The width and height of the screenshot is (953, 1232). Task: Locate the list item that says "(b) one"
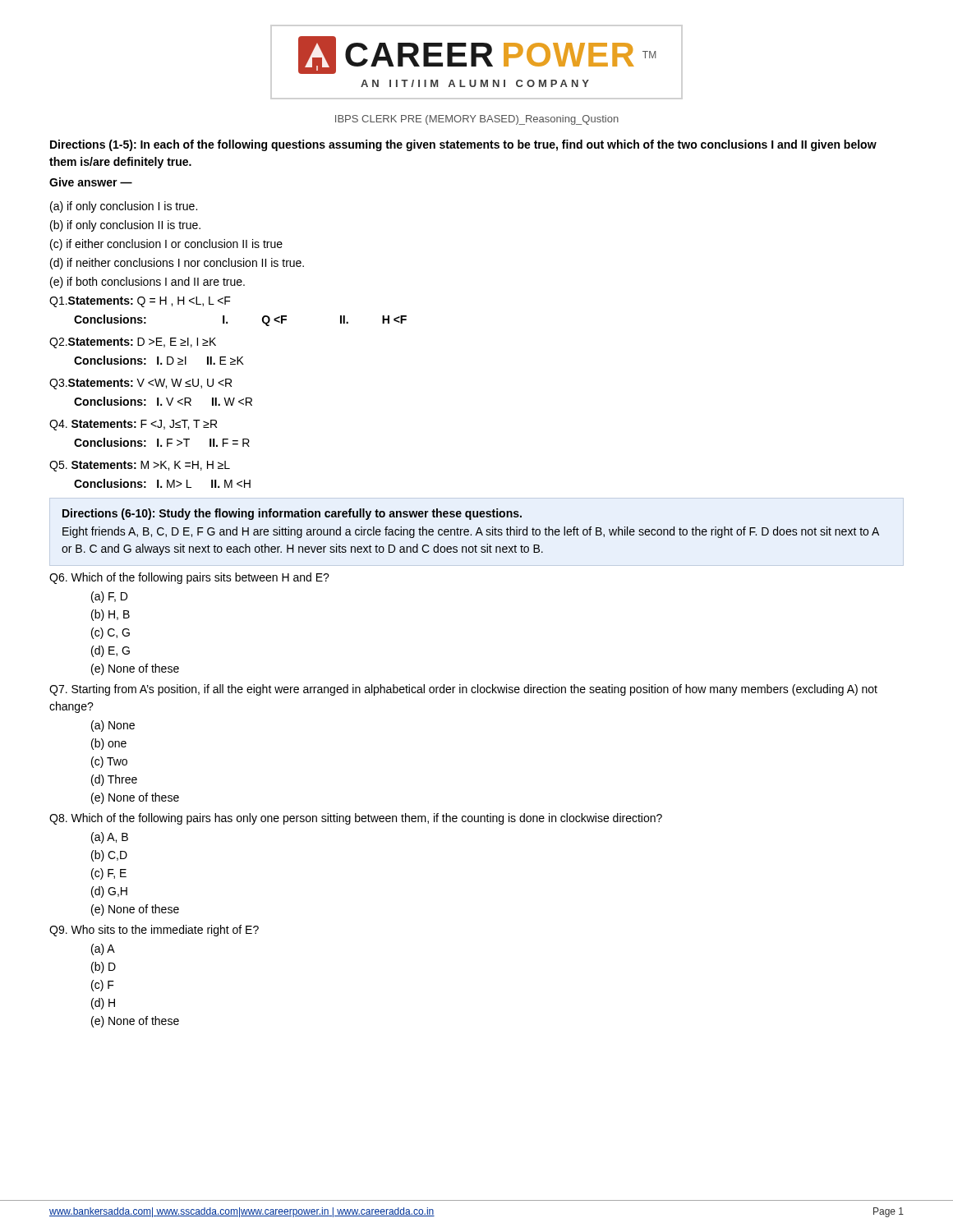(x=109, y=743)
